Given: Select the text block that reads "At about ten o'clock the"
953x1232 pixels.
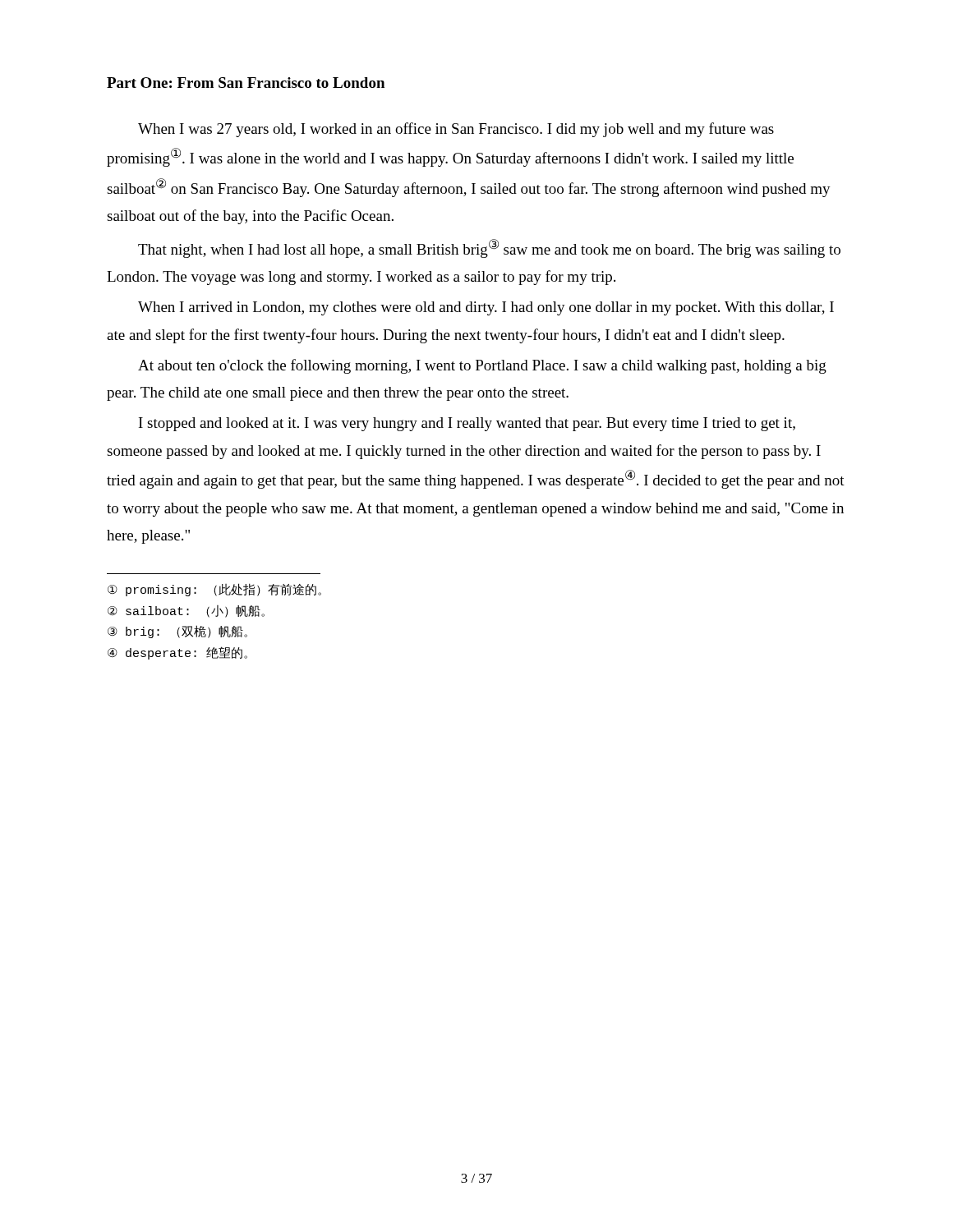Looking at the screenshot, I should click(x=476, y=379).
